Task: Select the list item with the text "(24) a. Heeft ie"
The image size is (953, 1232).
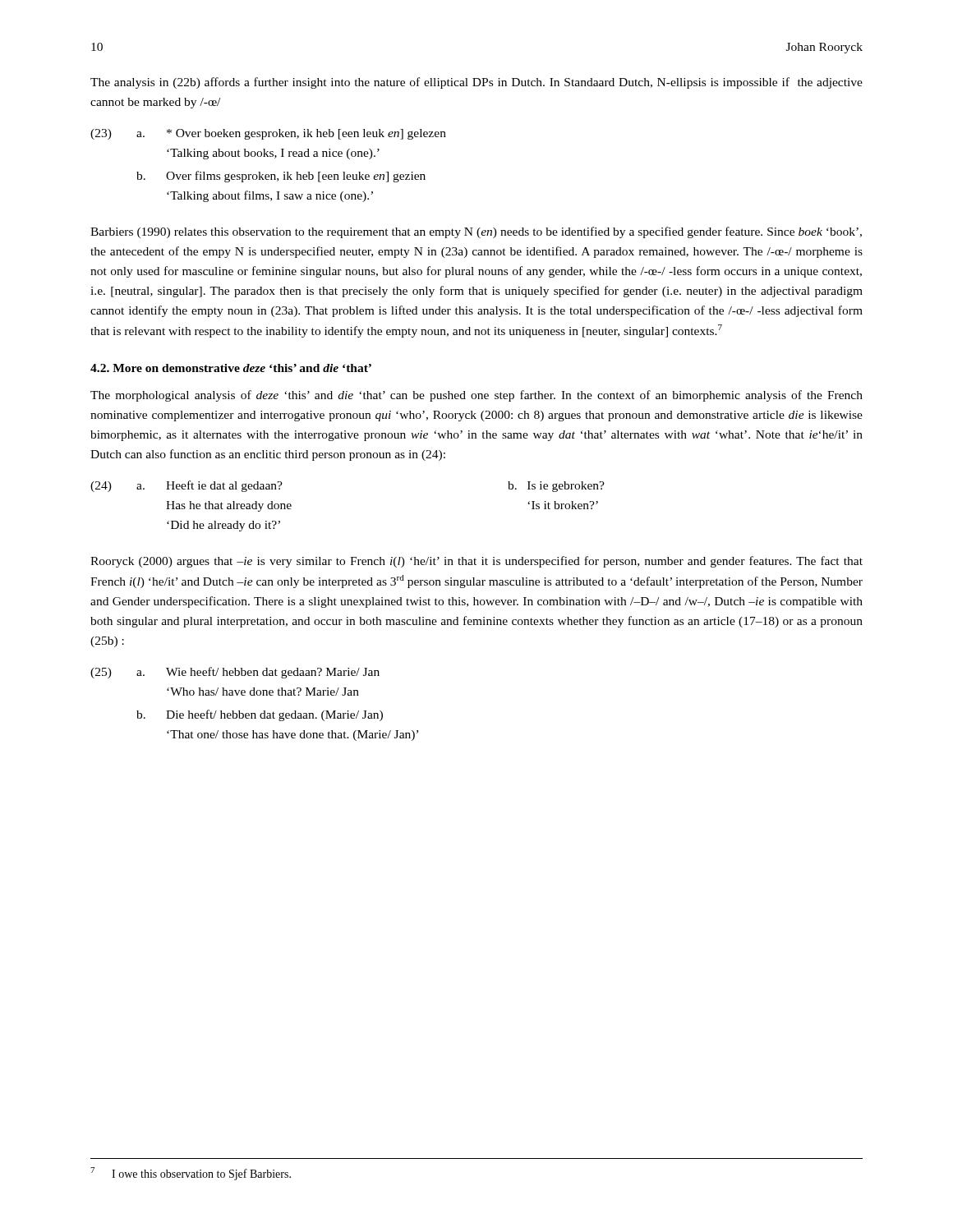Action: pos(98,486)
